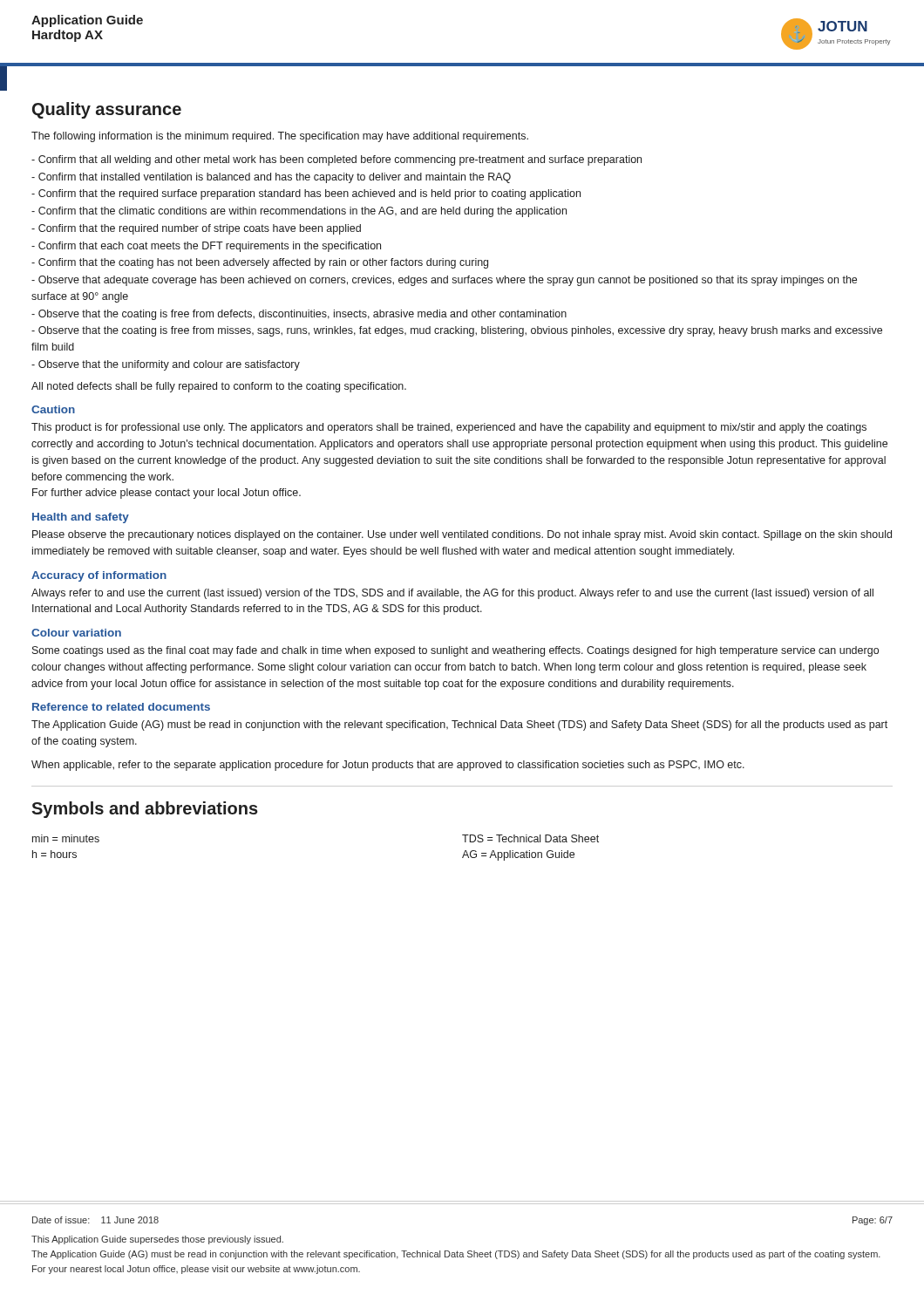Image resolution: width=924 pixels, height=1308 pixels.
Task: Find the region starting "Quality assurance"
Action: [x=106, y=109]
